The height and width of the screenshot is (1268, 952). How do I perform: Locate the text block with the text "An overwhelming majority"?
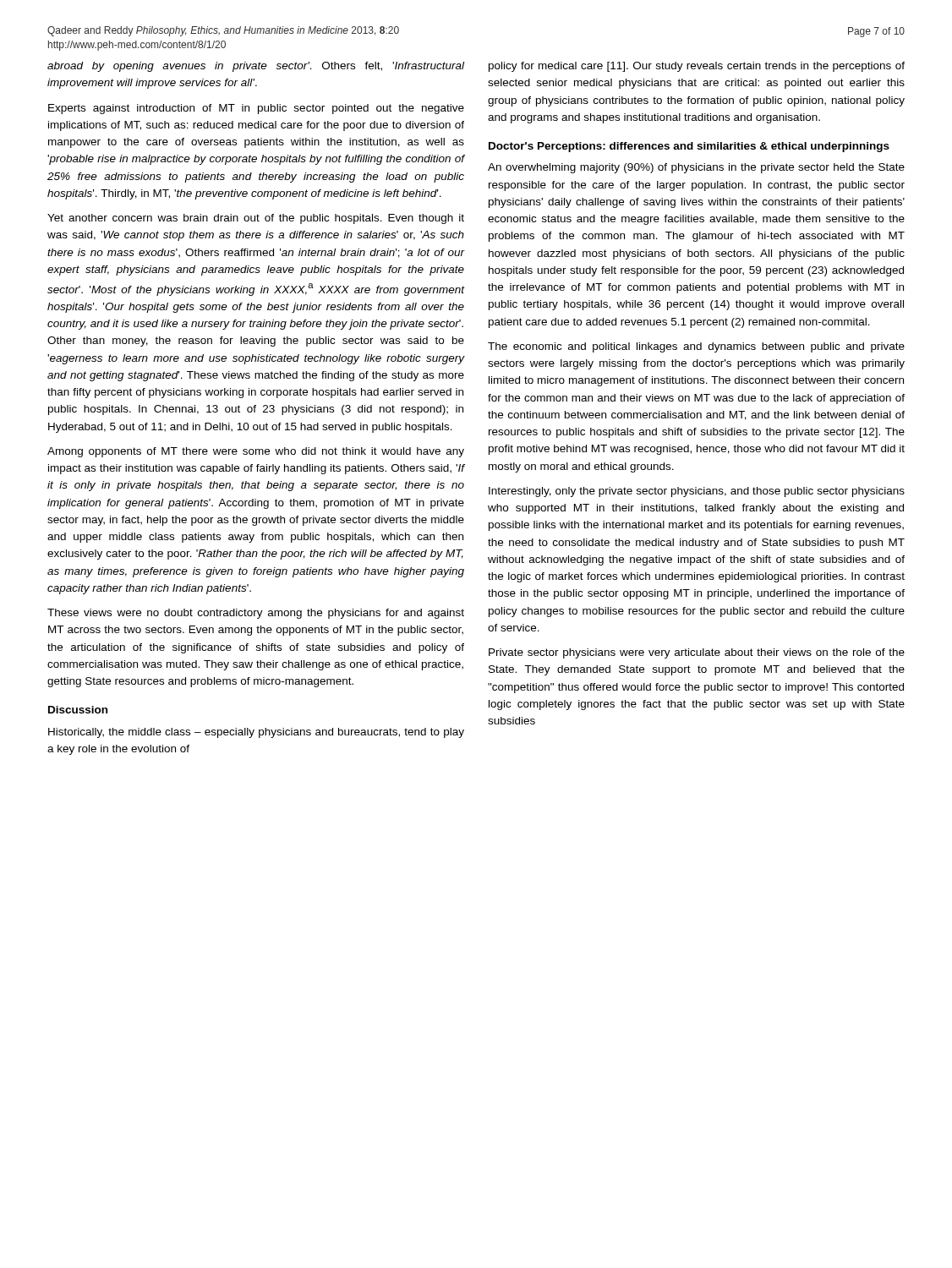(x=696, y=245)
